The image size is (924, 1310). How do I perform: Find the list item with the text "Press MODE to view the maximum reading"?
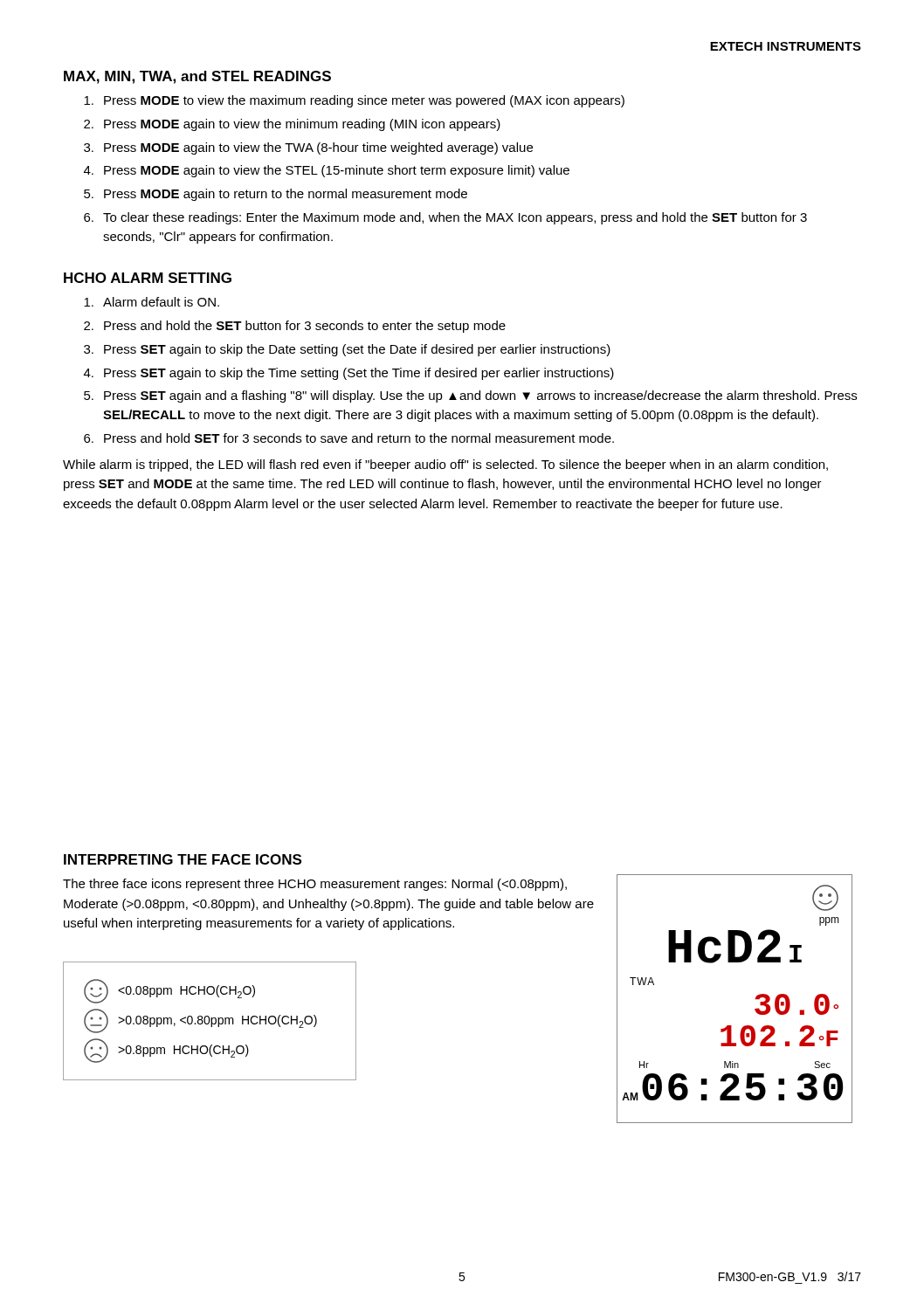coord(462,100)
